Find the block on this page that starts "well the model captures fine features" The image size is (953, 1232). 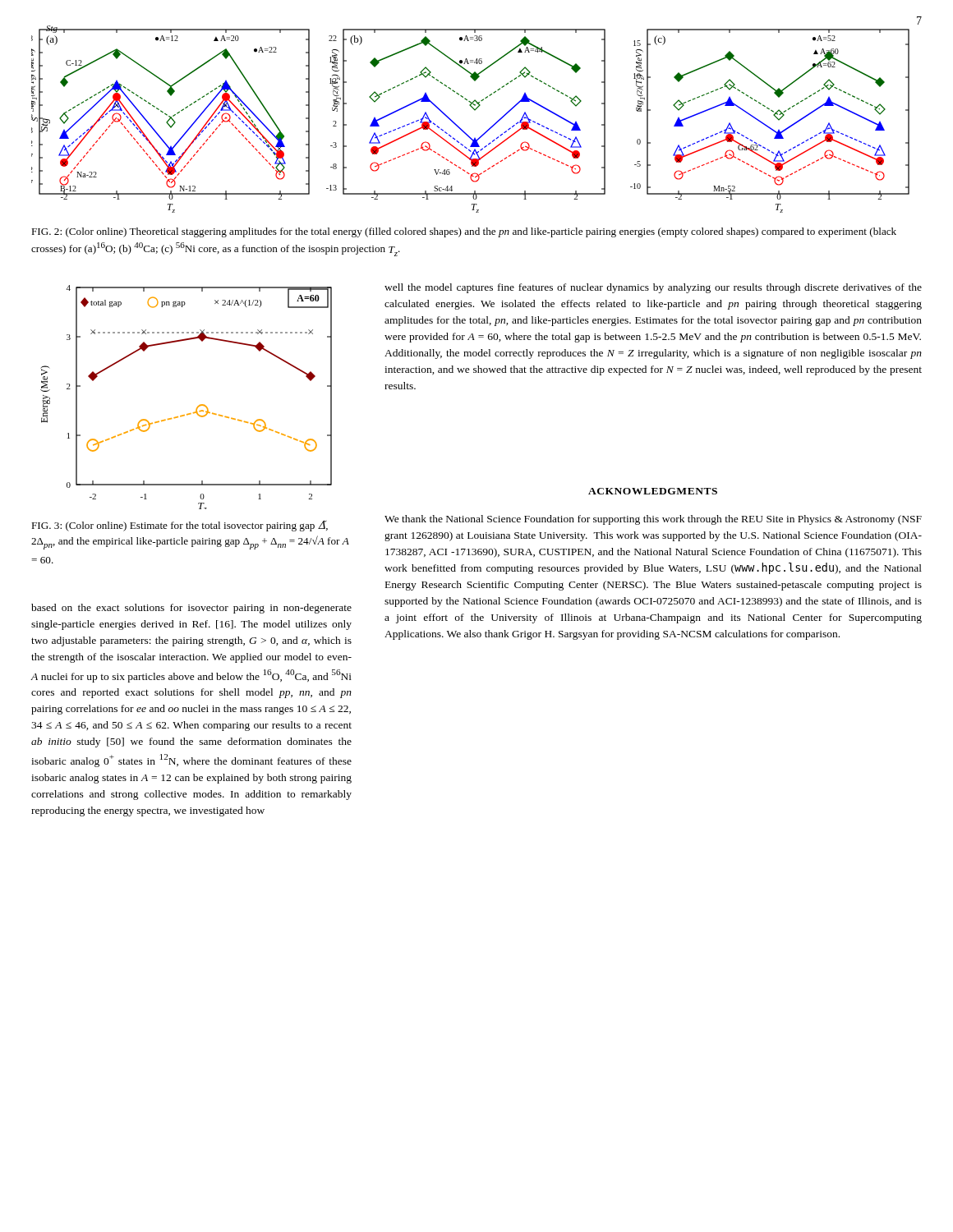pyautogui.click(x=653, y=336)
